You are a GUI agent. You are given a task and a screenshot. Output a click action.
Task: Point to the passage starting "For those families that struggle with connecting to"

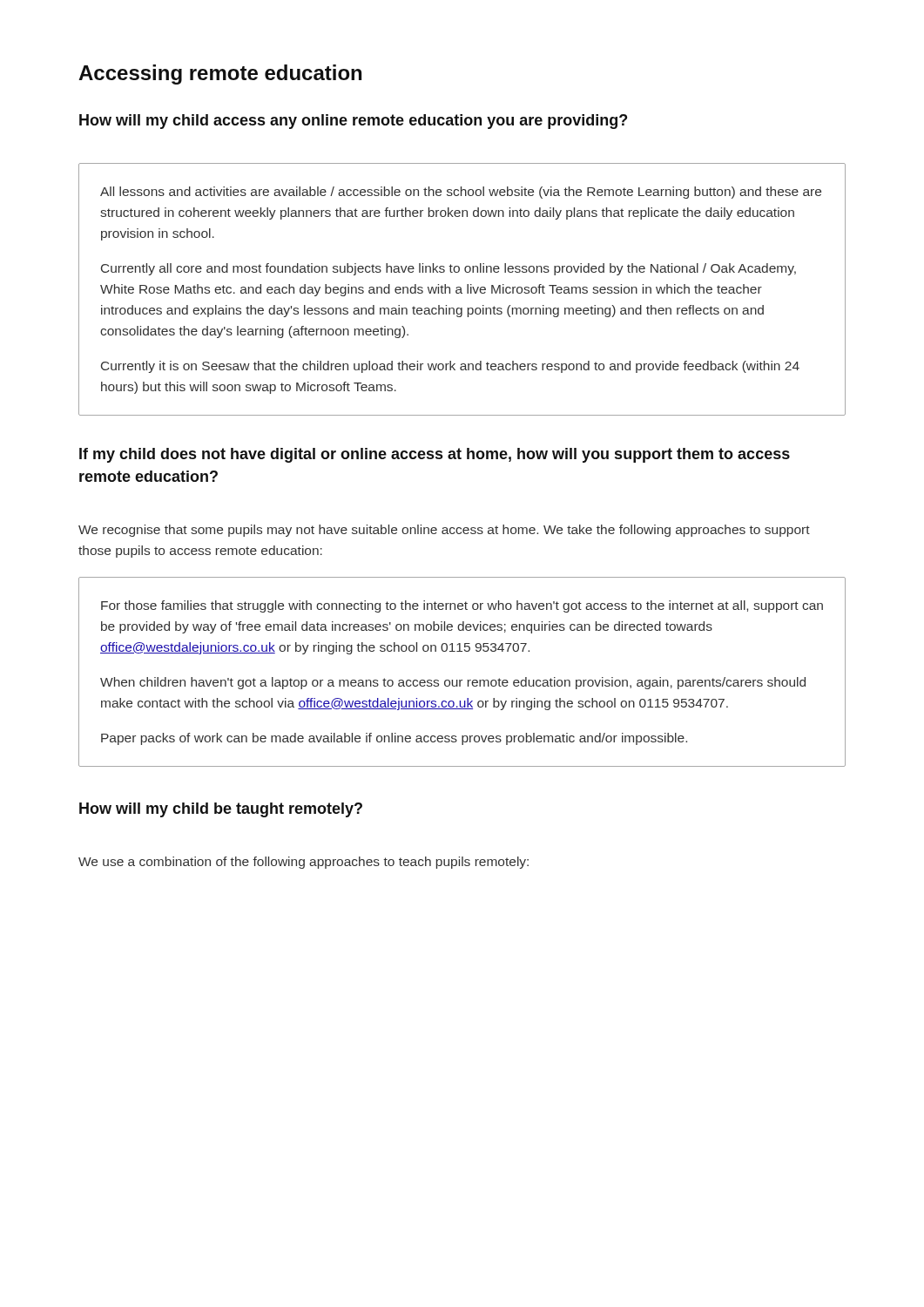tap(462, 672)
